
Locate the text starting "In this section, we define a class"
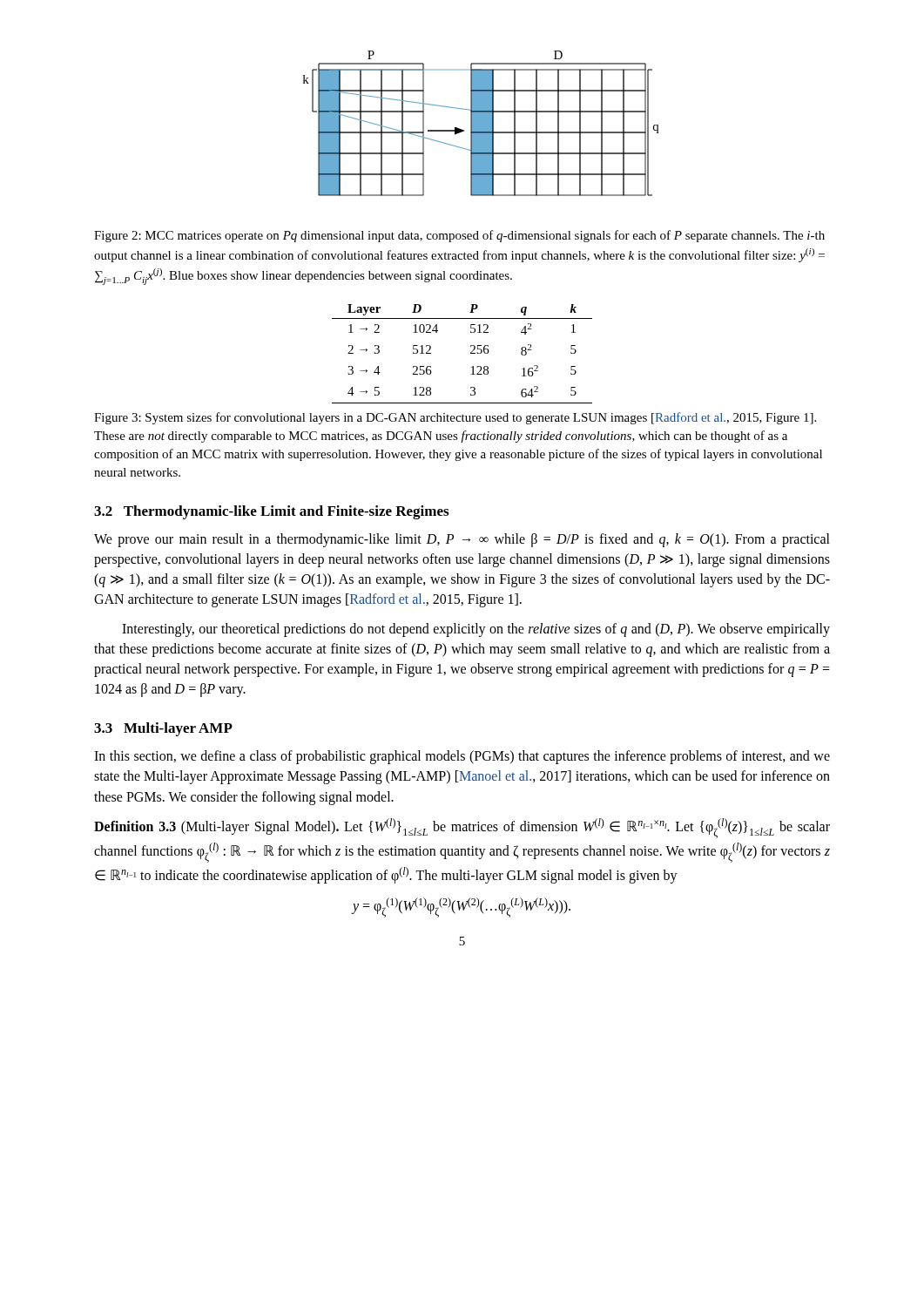click(x=462, y=776)
